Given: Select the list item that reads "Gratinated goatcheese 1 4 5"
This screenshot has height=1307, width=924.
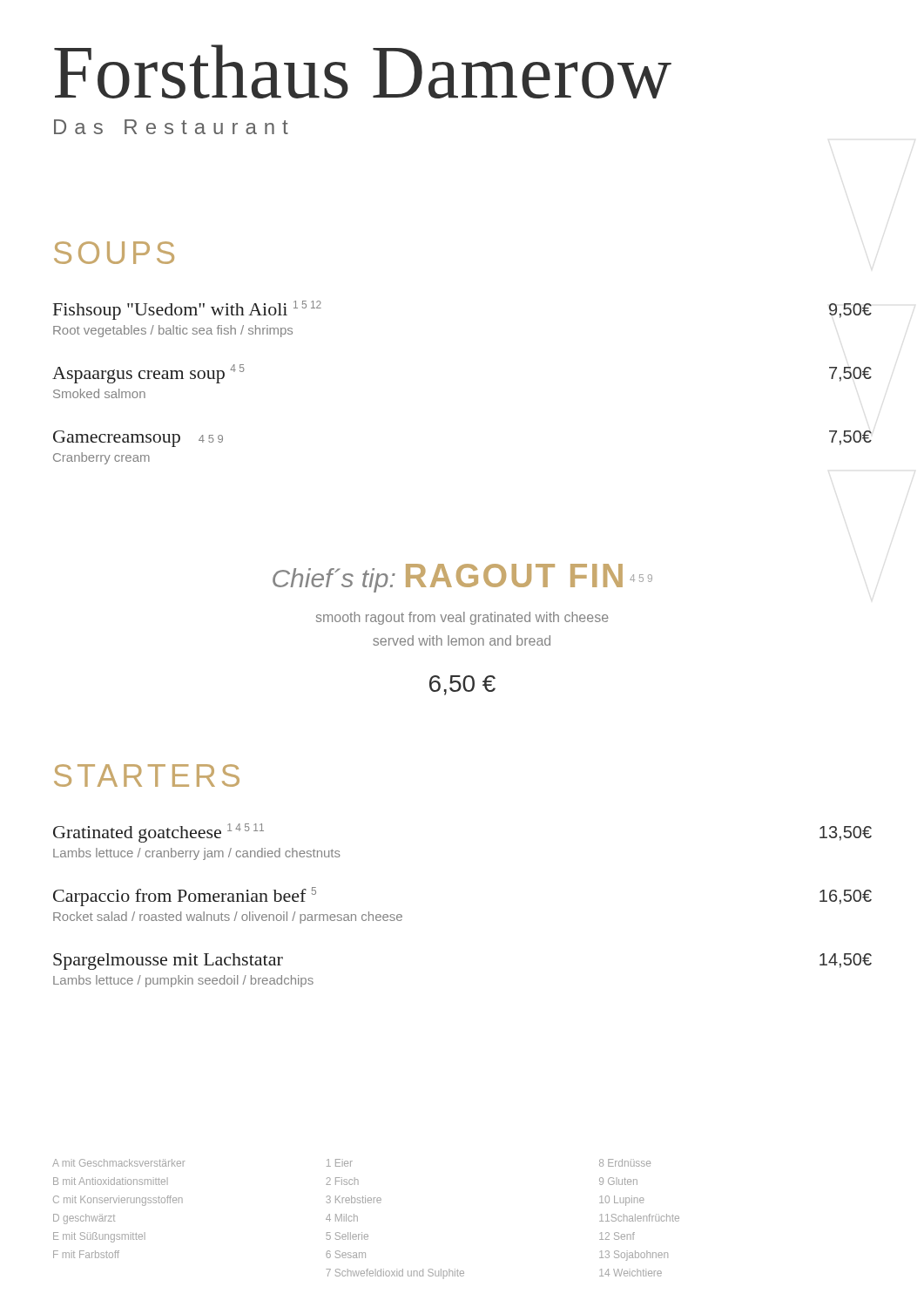Looking at the screenshot, I should point(164,833).
